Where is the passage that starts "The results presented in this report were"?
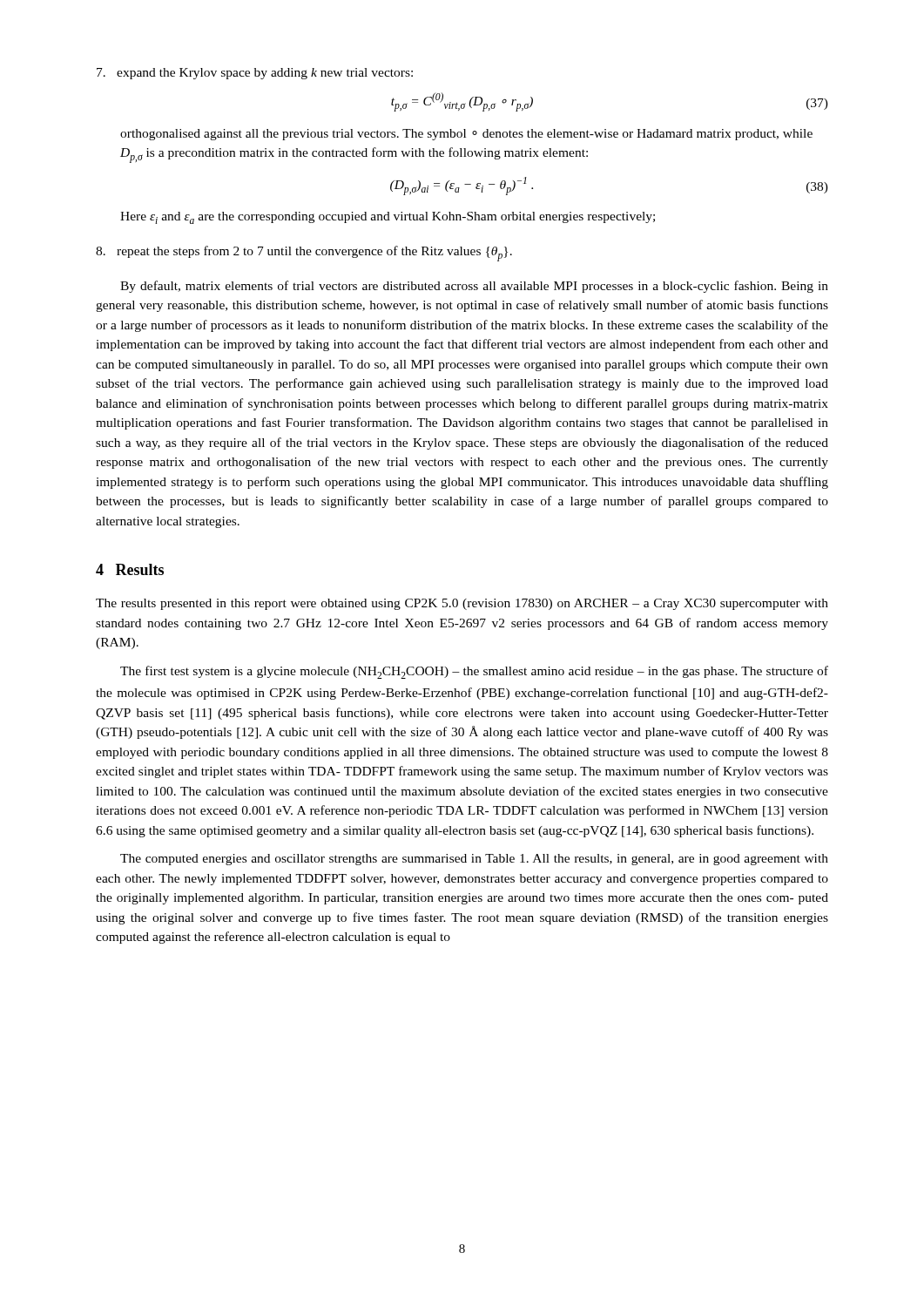The image size is (924, 1307). [x=462, y=622]
